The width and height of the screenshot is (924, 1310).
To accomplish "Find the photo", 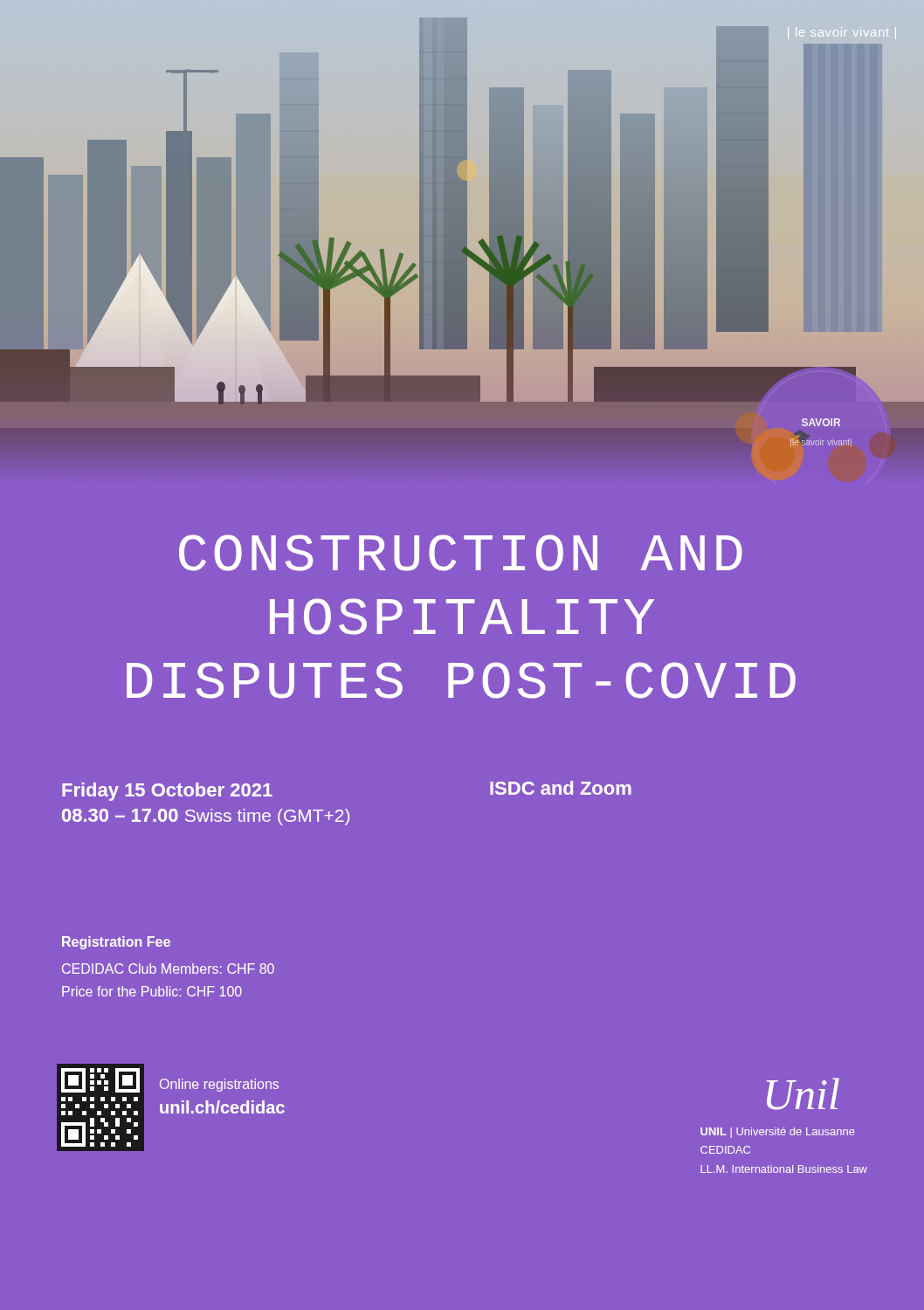I will [x=462, y=242].
